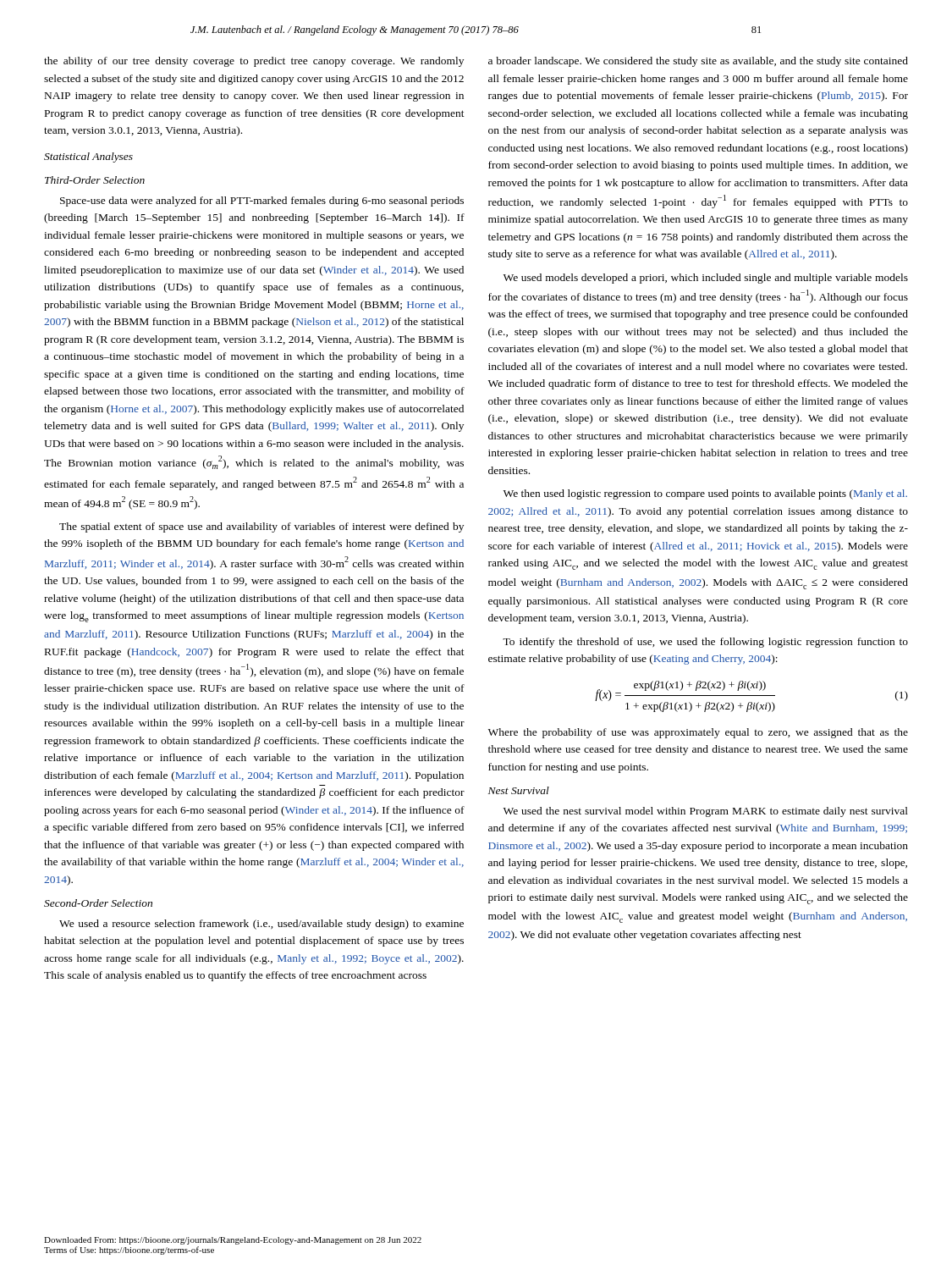Viewport: 952px width, 1270px height.
Task: Where is the passage that starts "We used the nest"?
Action: [698, 872]
